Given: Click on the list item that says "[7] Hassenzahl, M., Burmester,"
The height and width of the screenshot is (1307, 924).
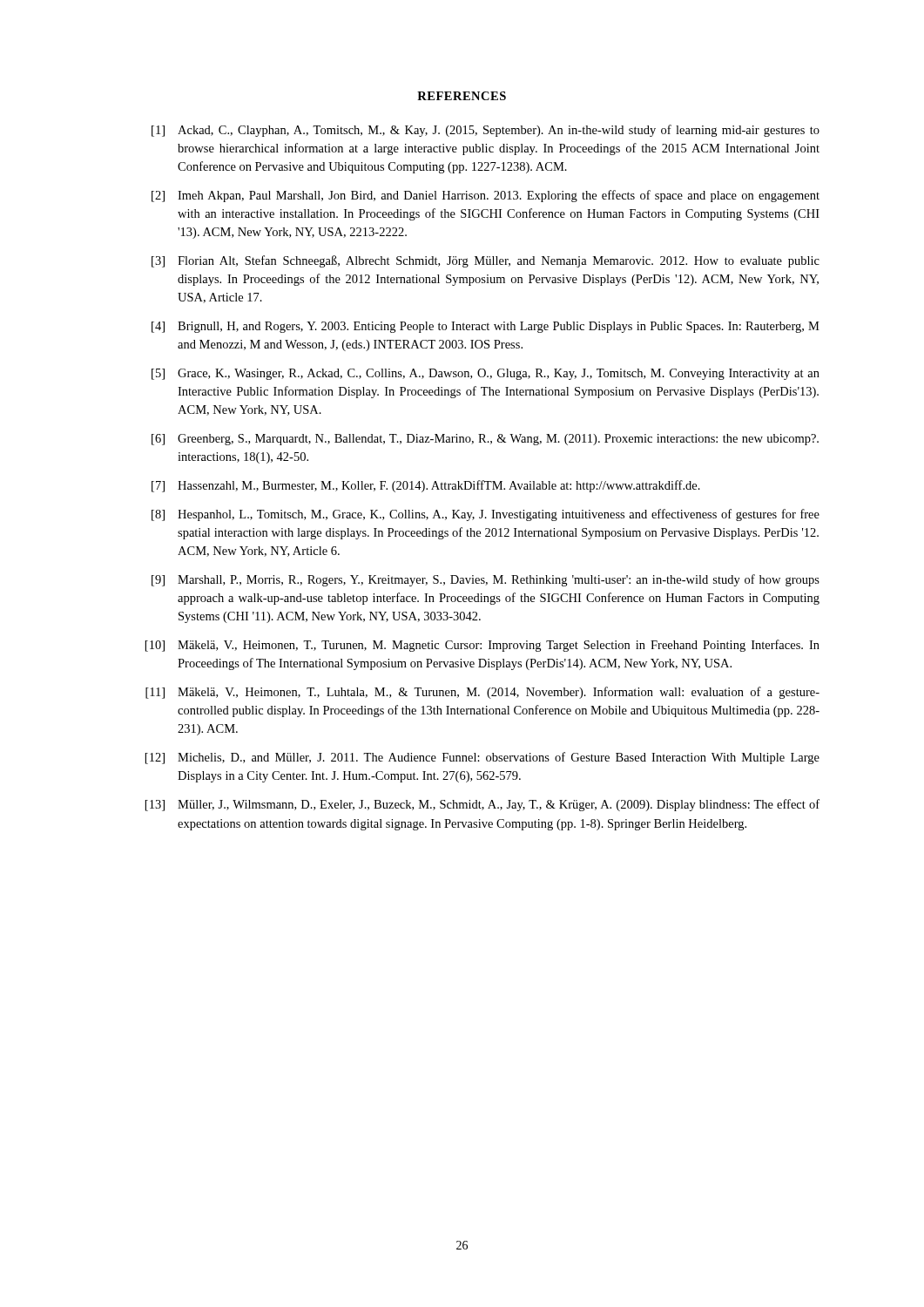Looking at the screenshot, I should [462, 486].
